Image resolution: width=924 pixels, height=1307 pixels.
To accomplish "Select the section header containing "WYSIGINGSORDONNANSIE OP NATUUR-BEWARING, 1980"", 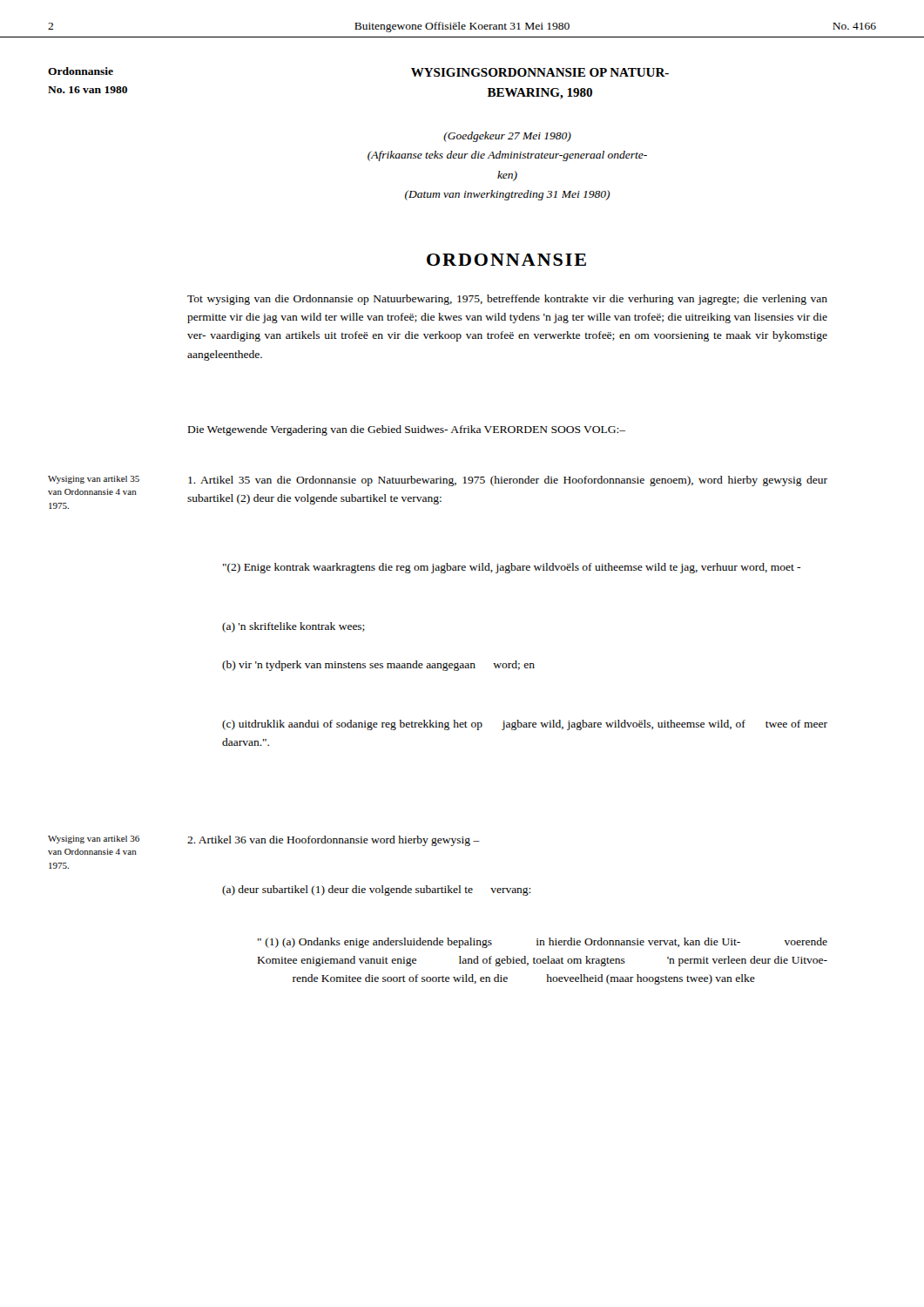I will coord(540,82).
